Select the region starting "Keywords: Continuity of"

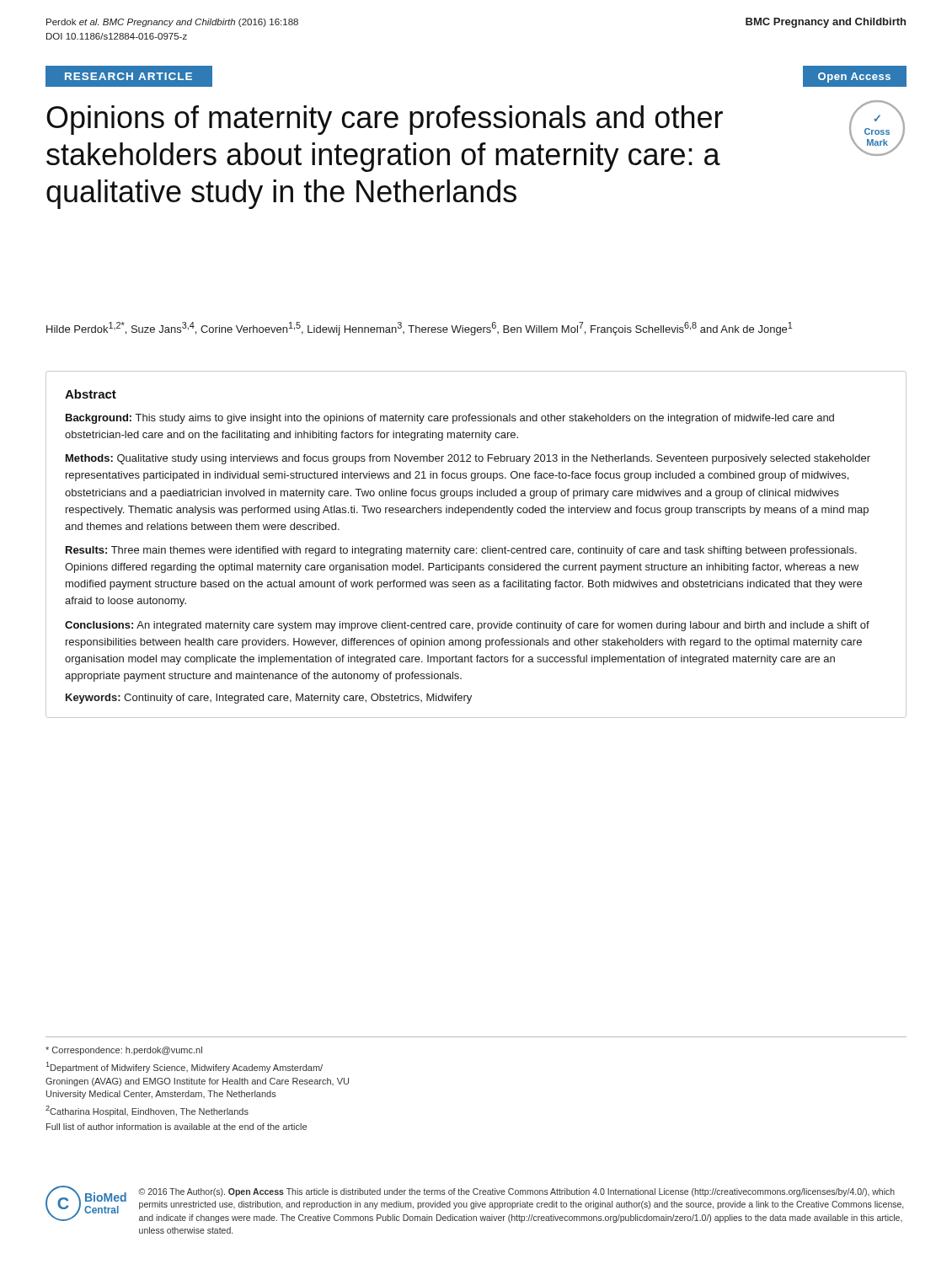[x=268, y=697]
